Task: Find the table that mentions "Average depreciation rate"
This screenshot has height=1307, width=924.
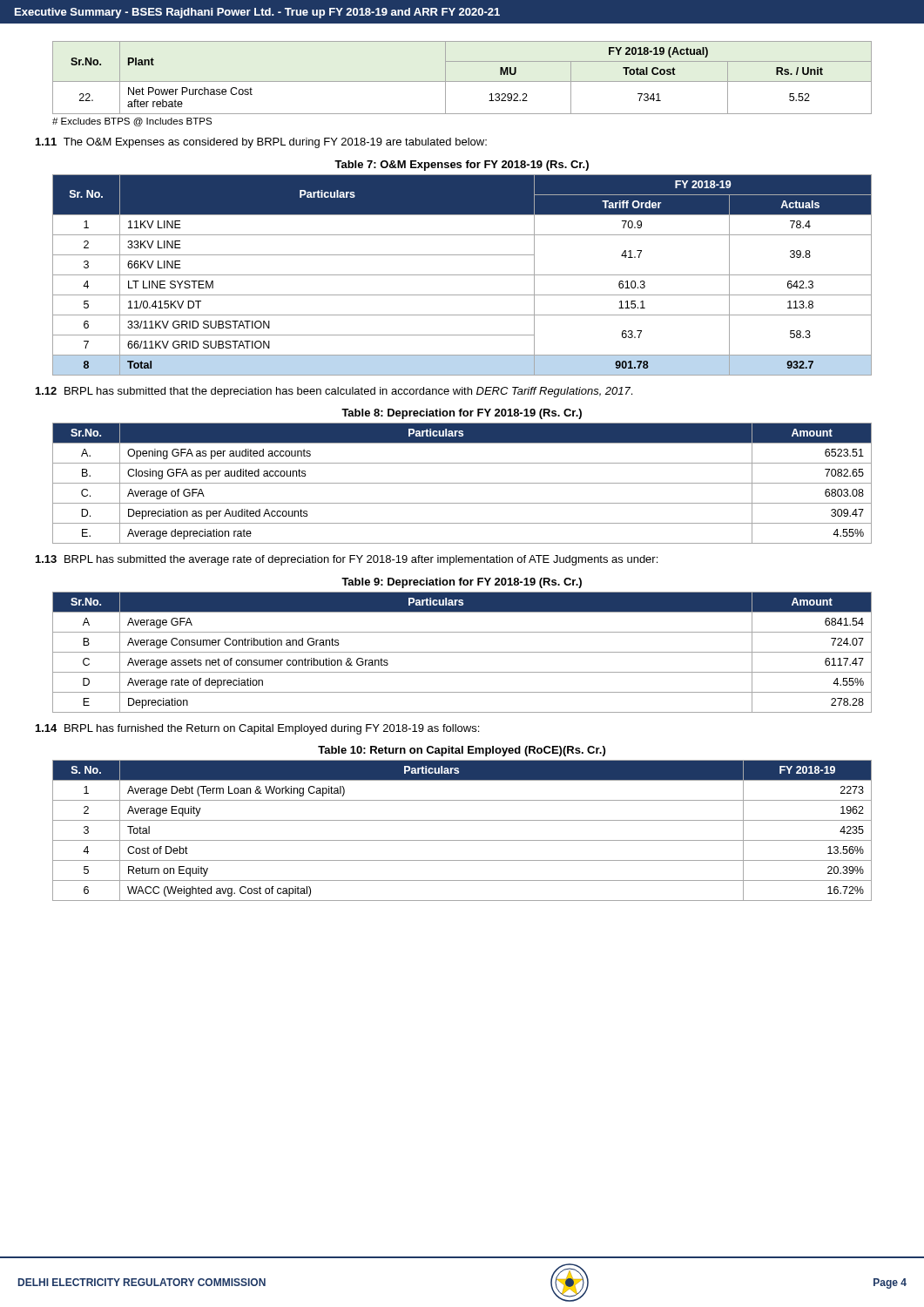Action: pos(462,483)
